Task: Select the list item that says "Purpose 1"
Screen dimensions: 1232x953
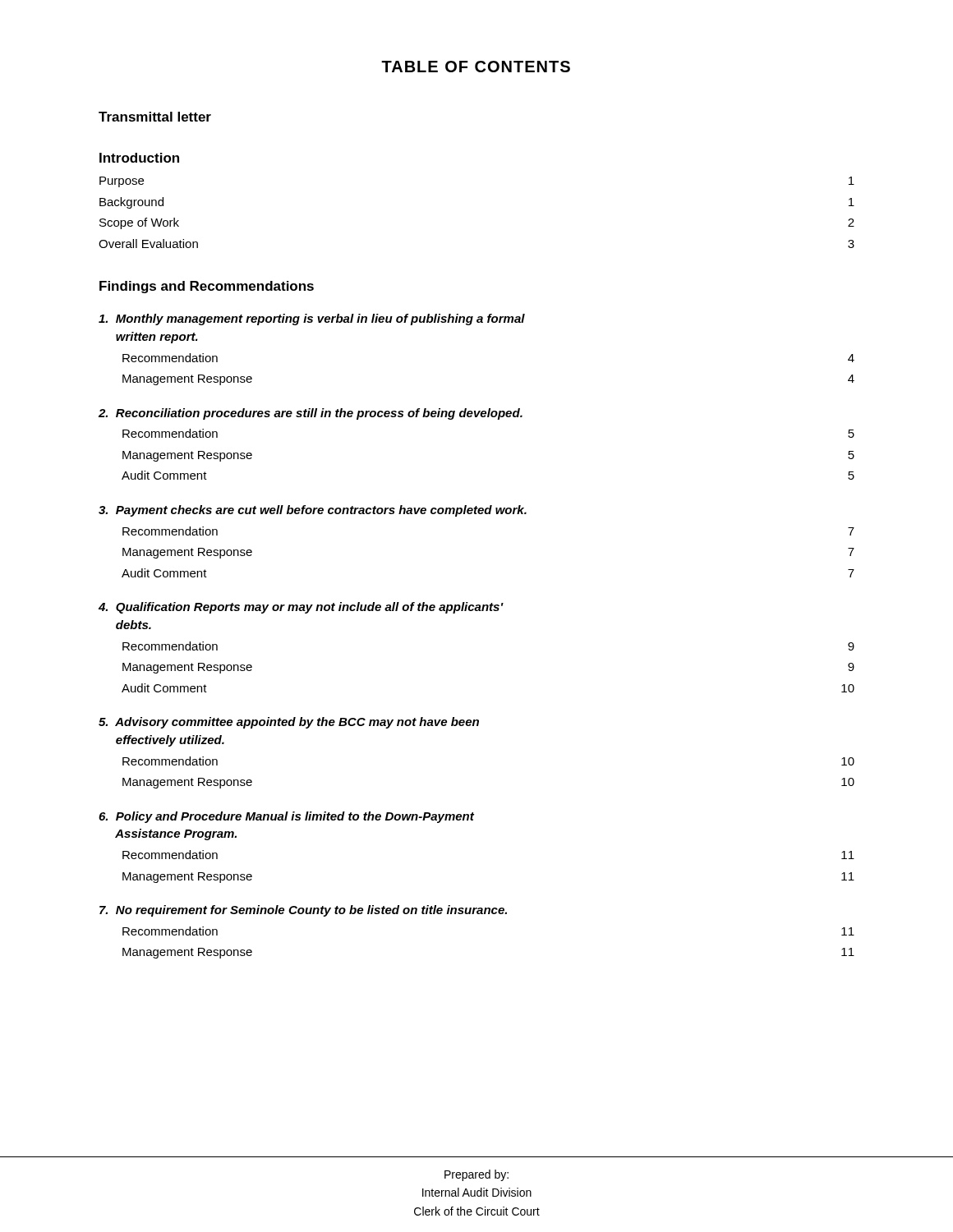Action: (x=120, y=182)
